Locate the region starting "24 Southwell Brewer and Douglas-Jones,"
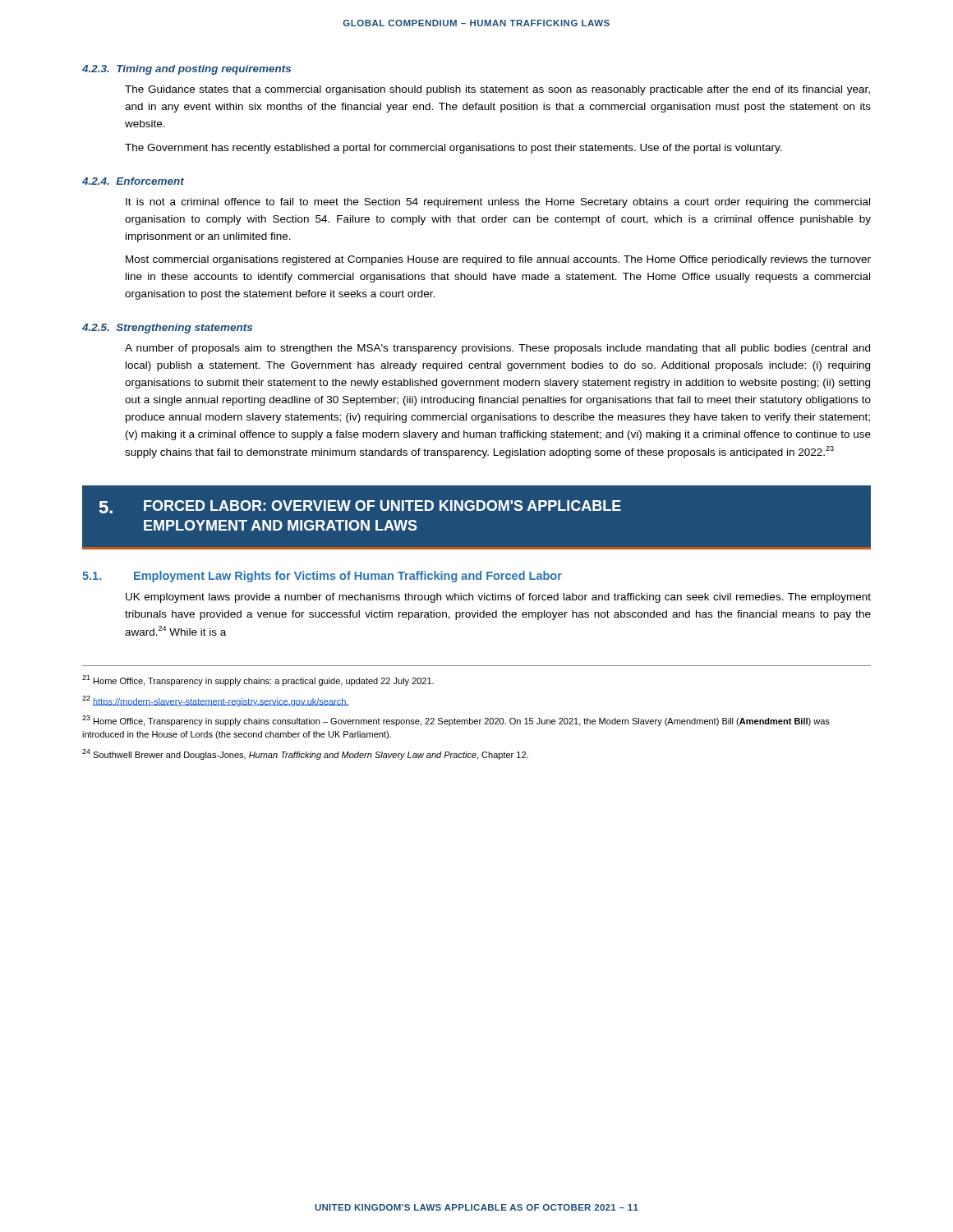This screenshot has height=1232, width=953. (305, 753)
